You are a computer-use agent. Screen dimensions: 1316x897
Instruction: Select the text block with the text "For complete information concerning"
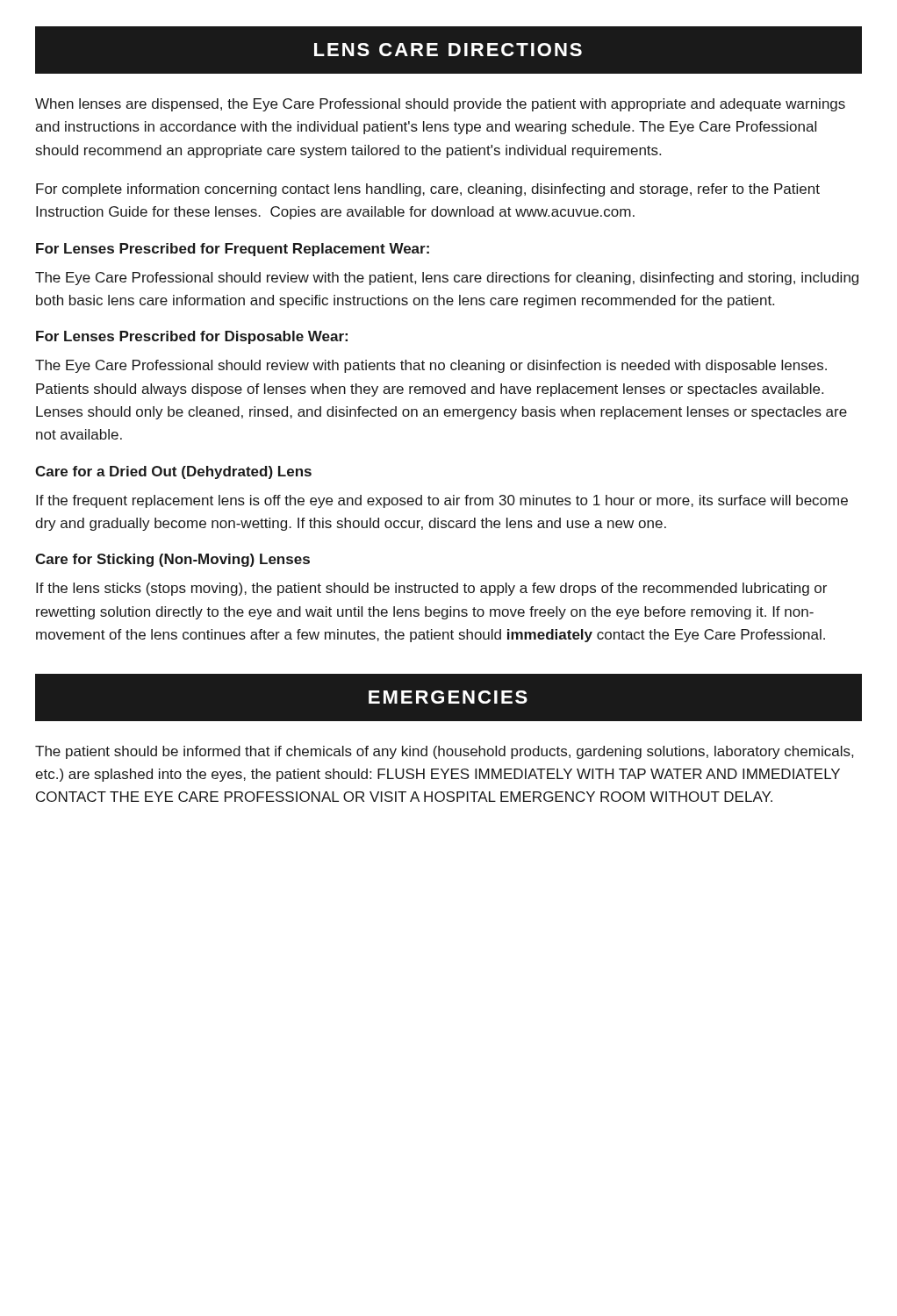pyautogui.click(x=427, y=201)
